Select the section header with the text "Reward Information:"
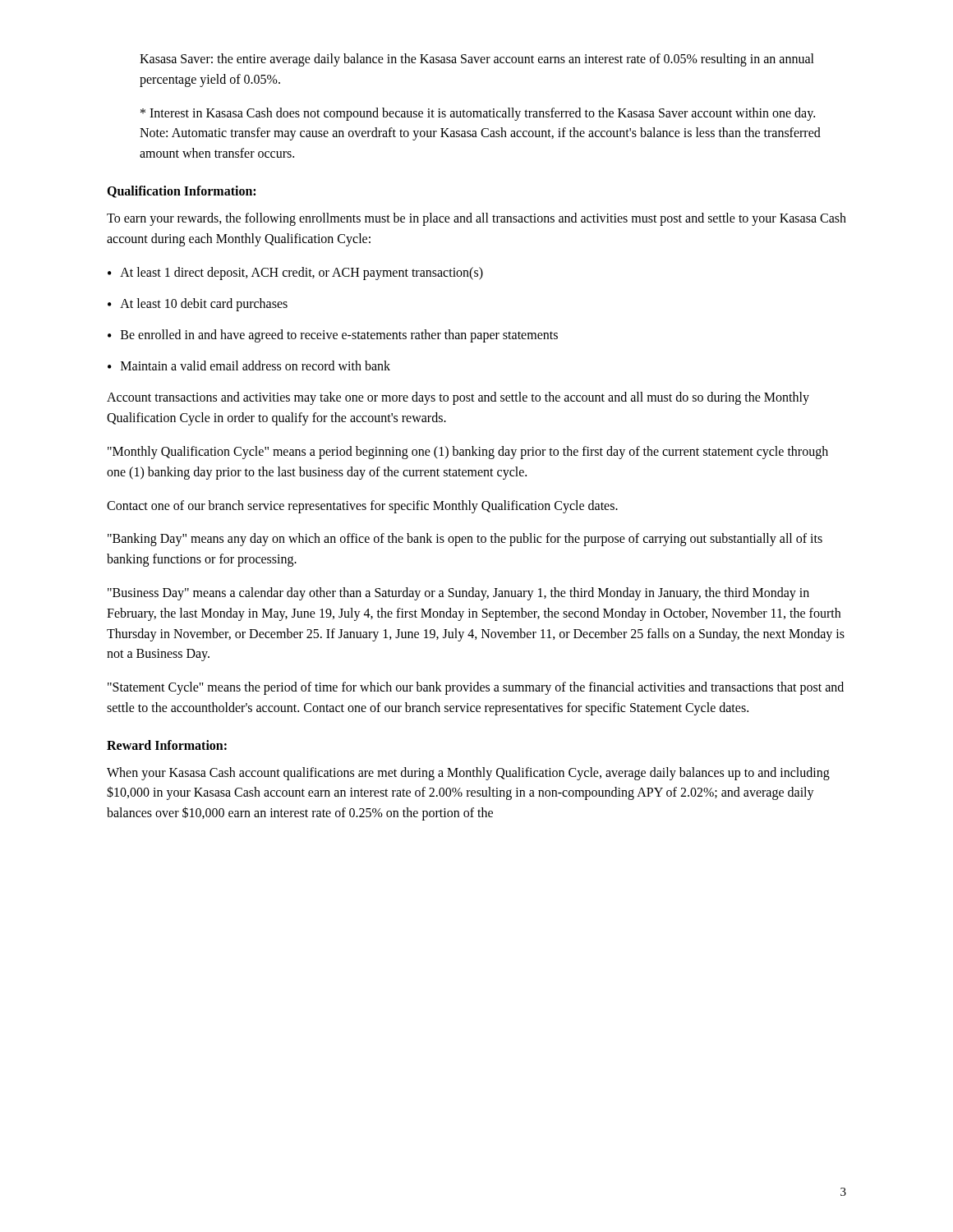953x1232 pixels. [167, 745]
